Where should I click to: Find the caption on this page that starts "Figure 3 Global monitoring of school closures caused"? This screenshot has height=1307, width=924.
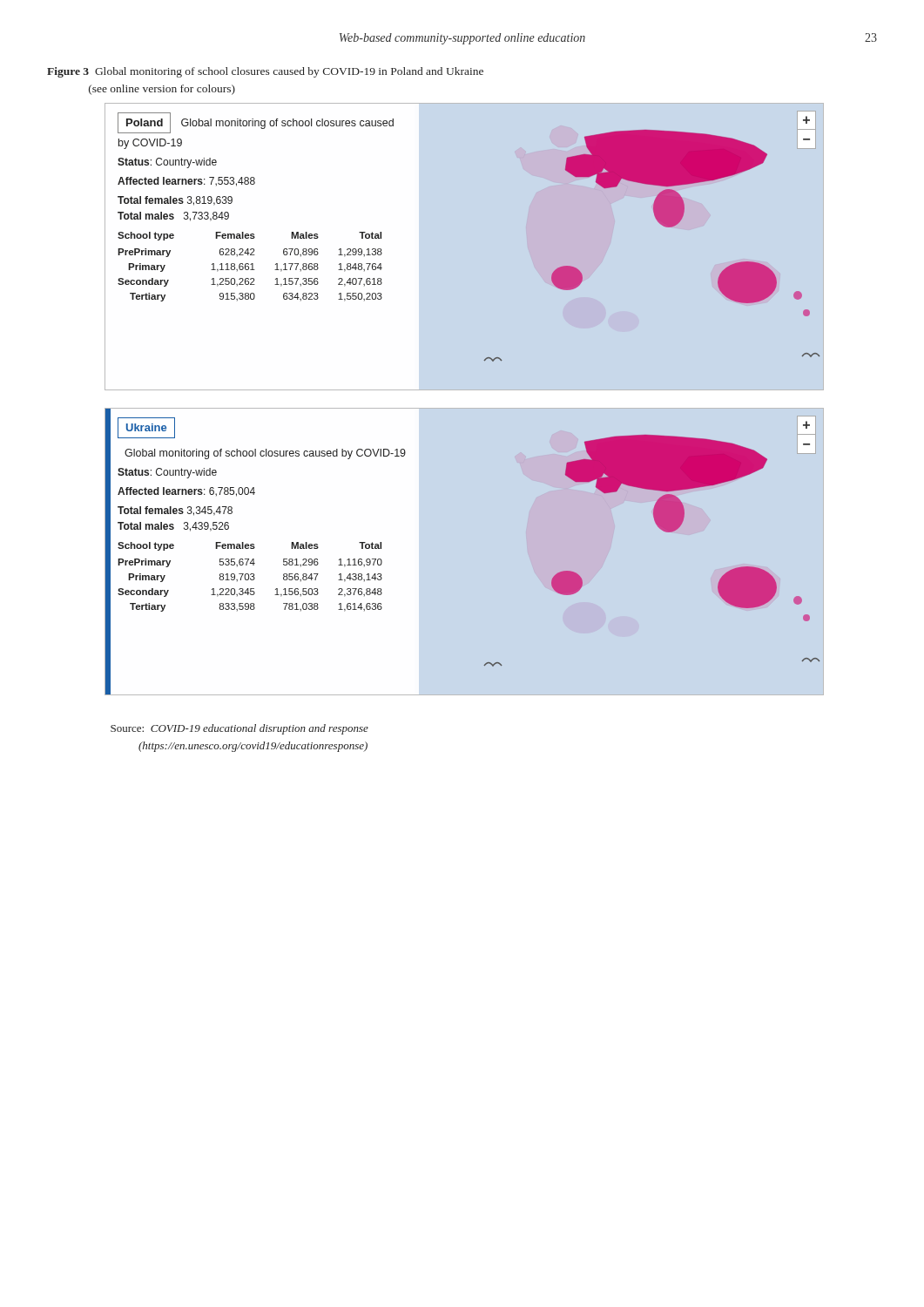click(265, 80)
